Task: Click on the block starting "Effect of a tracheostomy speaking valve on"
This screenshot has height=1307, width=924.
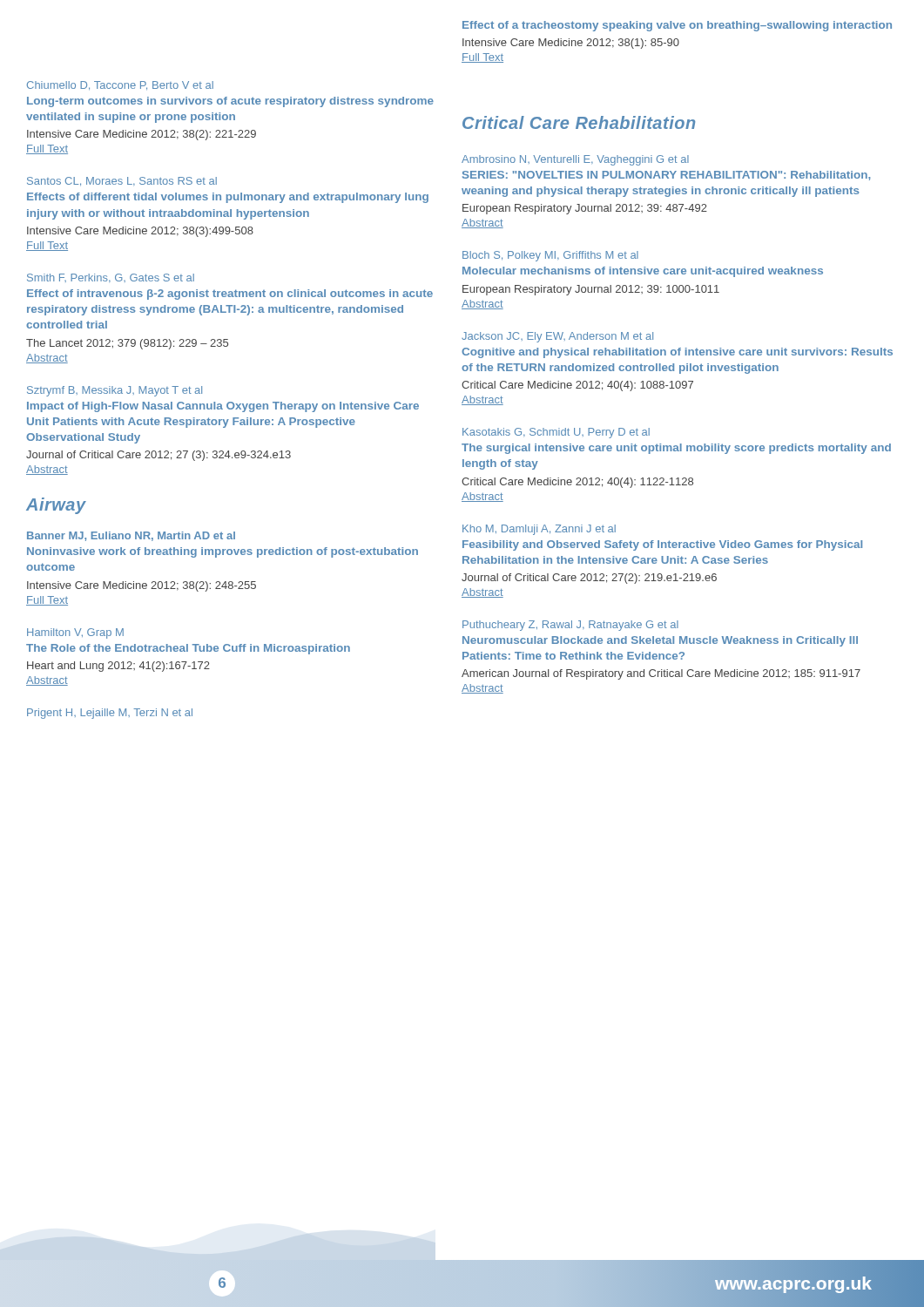Action: tap(679, 41)
